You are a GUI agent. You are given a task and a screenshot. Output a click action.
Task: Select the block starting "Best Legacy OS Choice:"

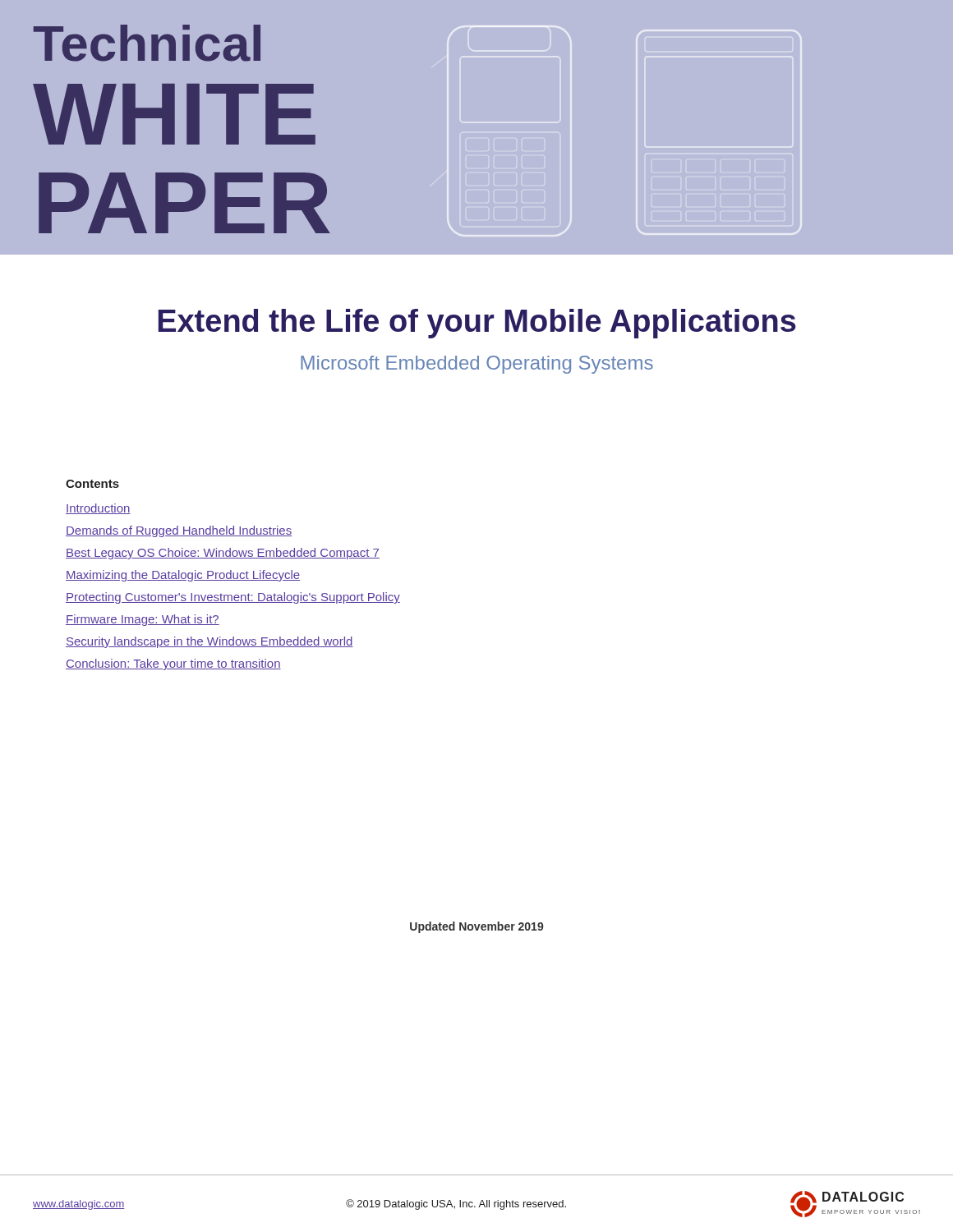[x=223, y=553]
